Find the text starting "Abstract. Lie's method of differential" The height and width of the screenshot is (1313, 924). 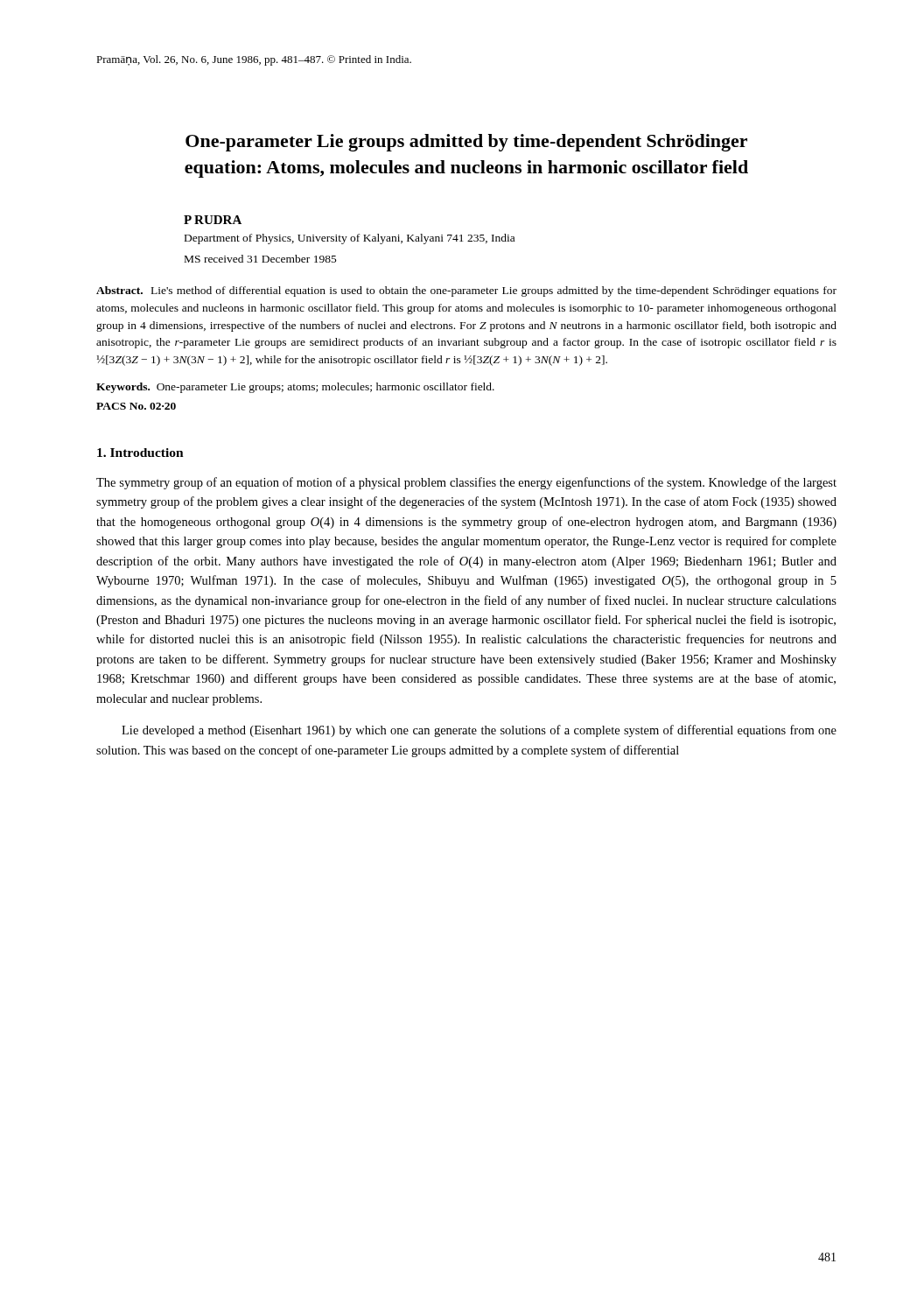tap(466, 325)
